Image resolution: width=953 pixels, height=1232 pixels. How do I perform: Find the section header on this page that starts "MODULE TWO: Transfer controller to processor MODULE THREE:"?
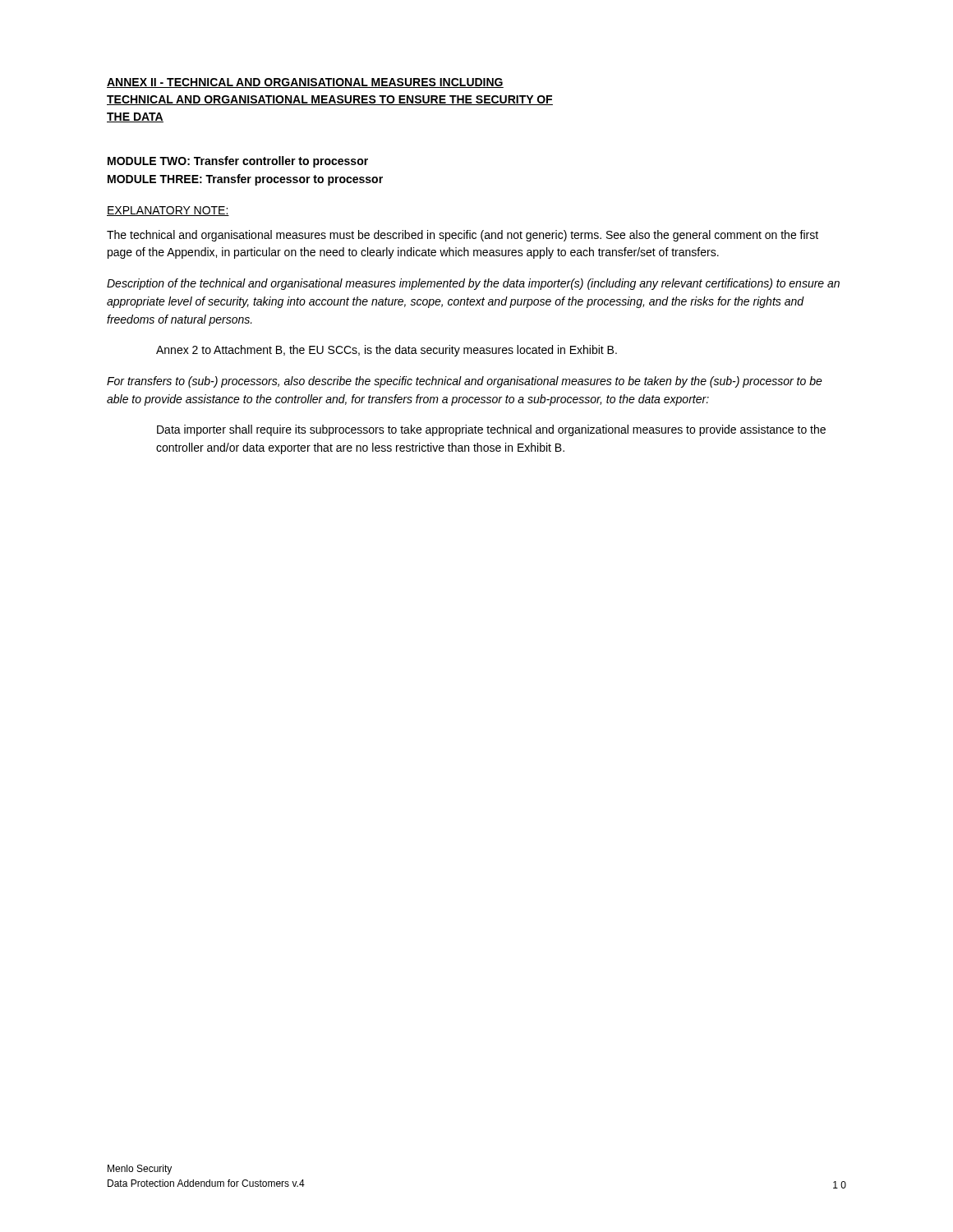[238, 162]
